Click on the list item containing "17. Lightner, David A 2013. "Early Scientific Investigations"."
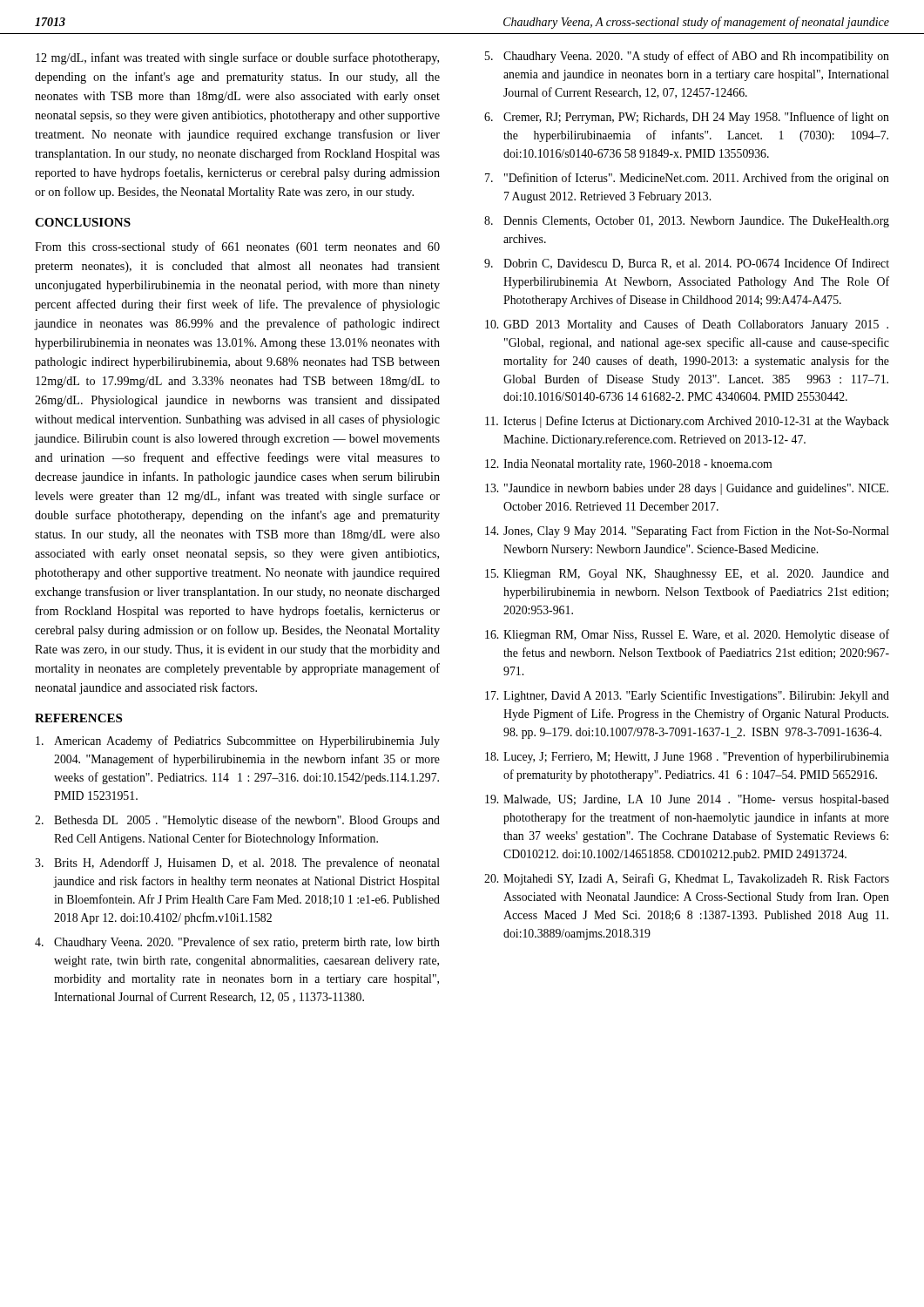Viewport: 924px width, 1307px height. (x=687, y=715)
